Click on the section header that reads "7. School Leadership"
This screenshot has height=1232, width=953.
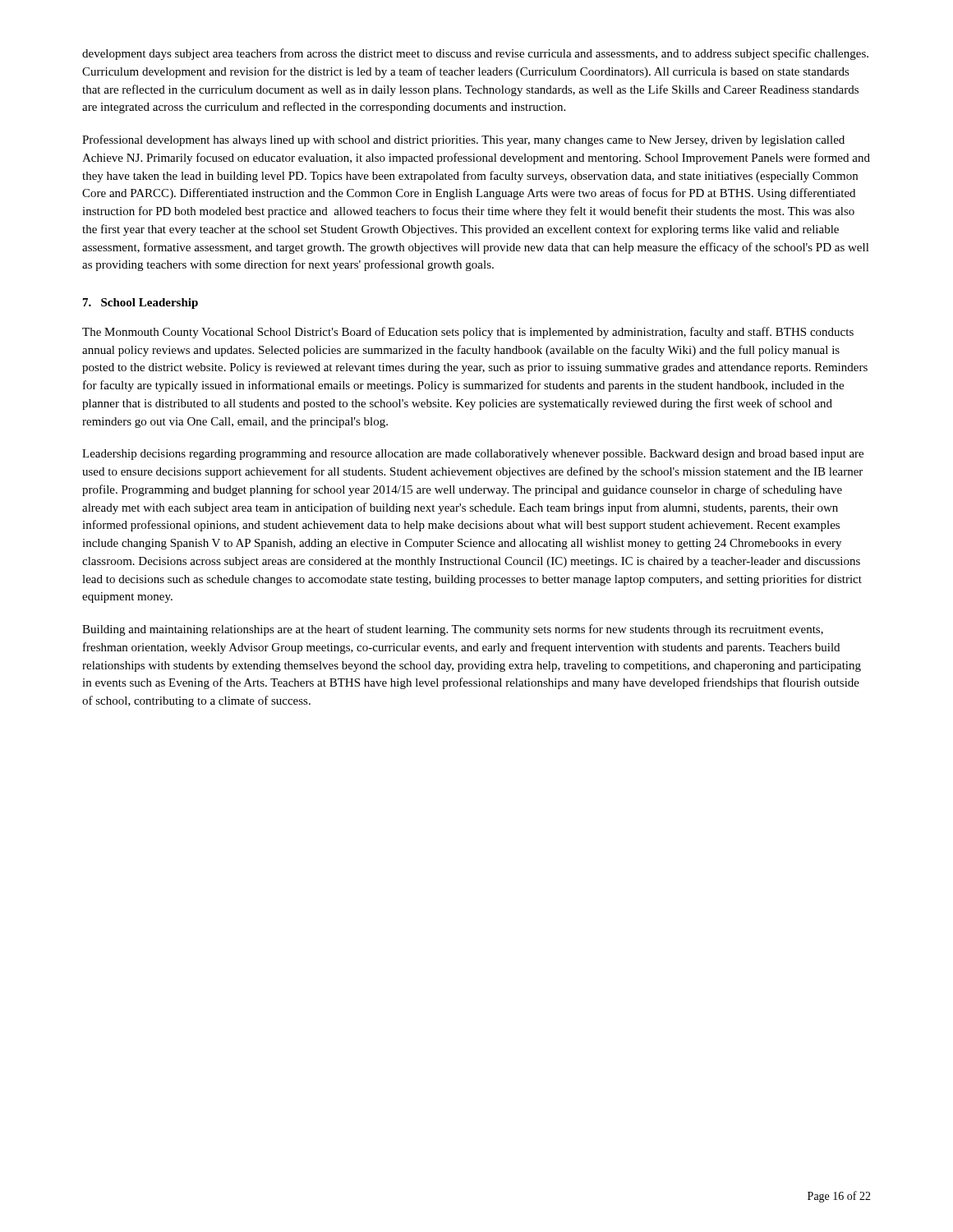tap(140, 302)
